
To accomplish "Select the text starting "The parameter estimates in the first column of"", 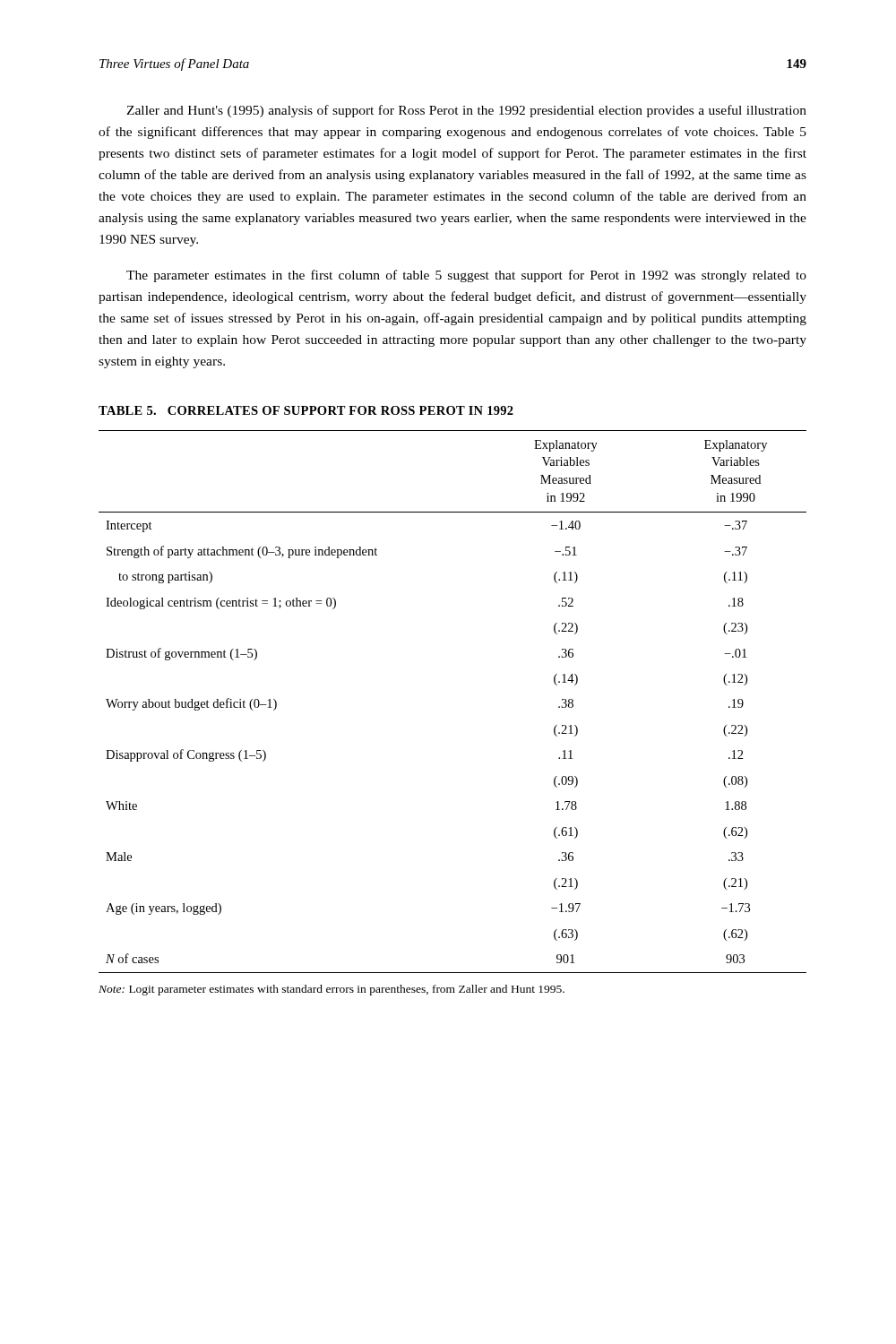I will [x=452, y=318].
